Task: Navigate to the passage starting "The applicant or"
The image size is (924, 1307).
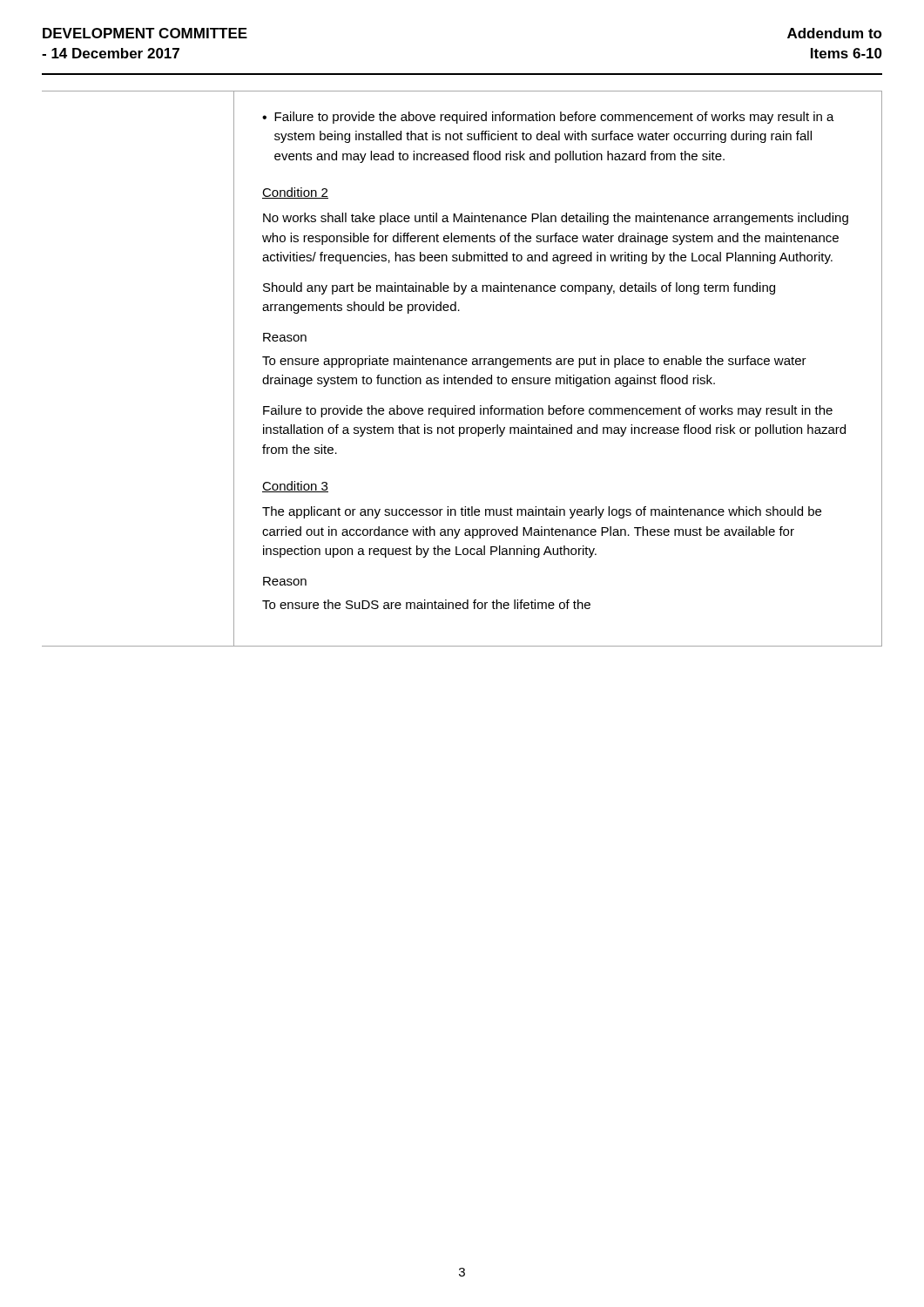Action: coord(542,531)
